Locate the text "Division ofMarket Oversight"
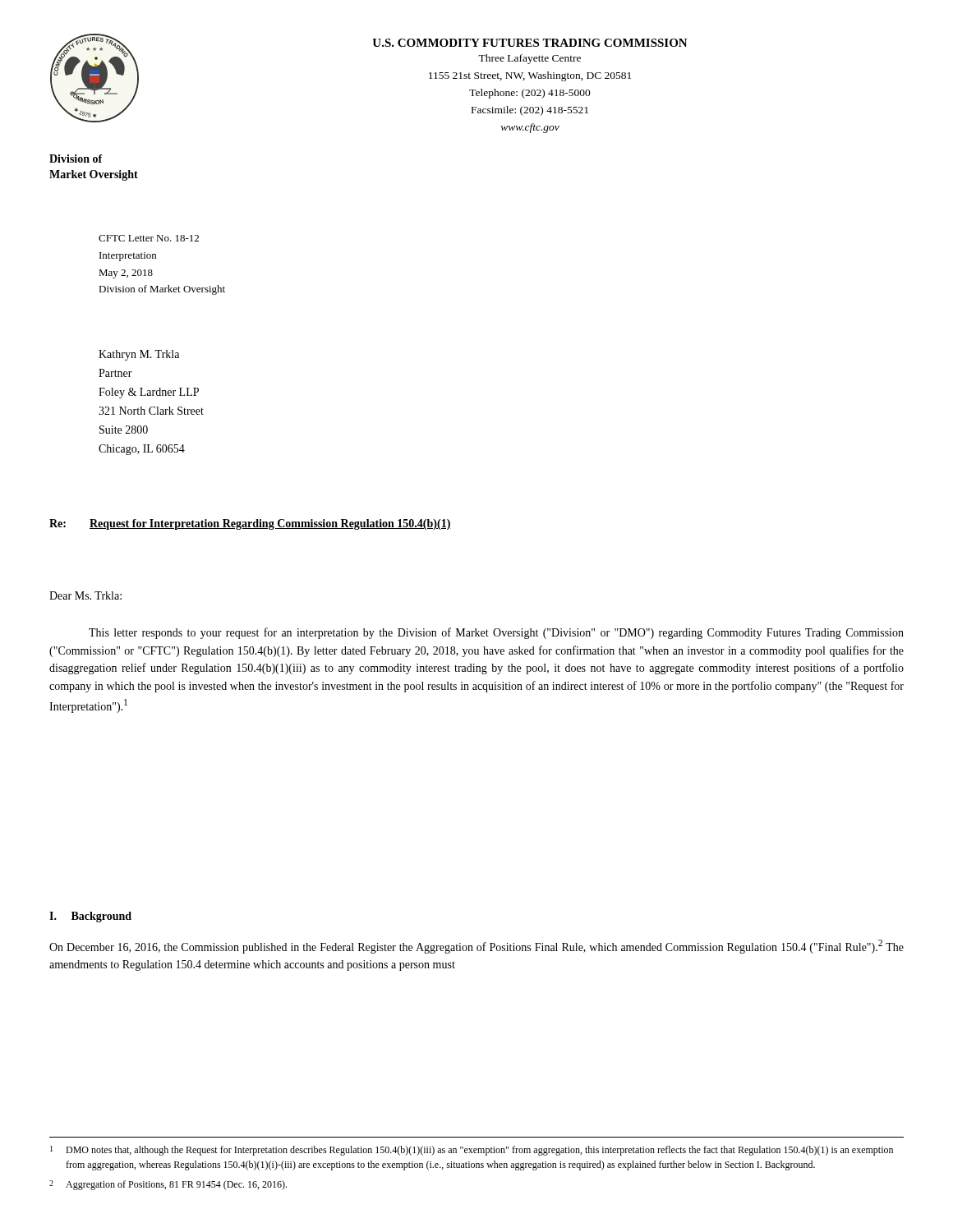Image resolution: width=953 pixels, height=1232 pixels. [94, 167]
